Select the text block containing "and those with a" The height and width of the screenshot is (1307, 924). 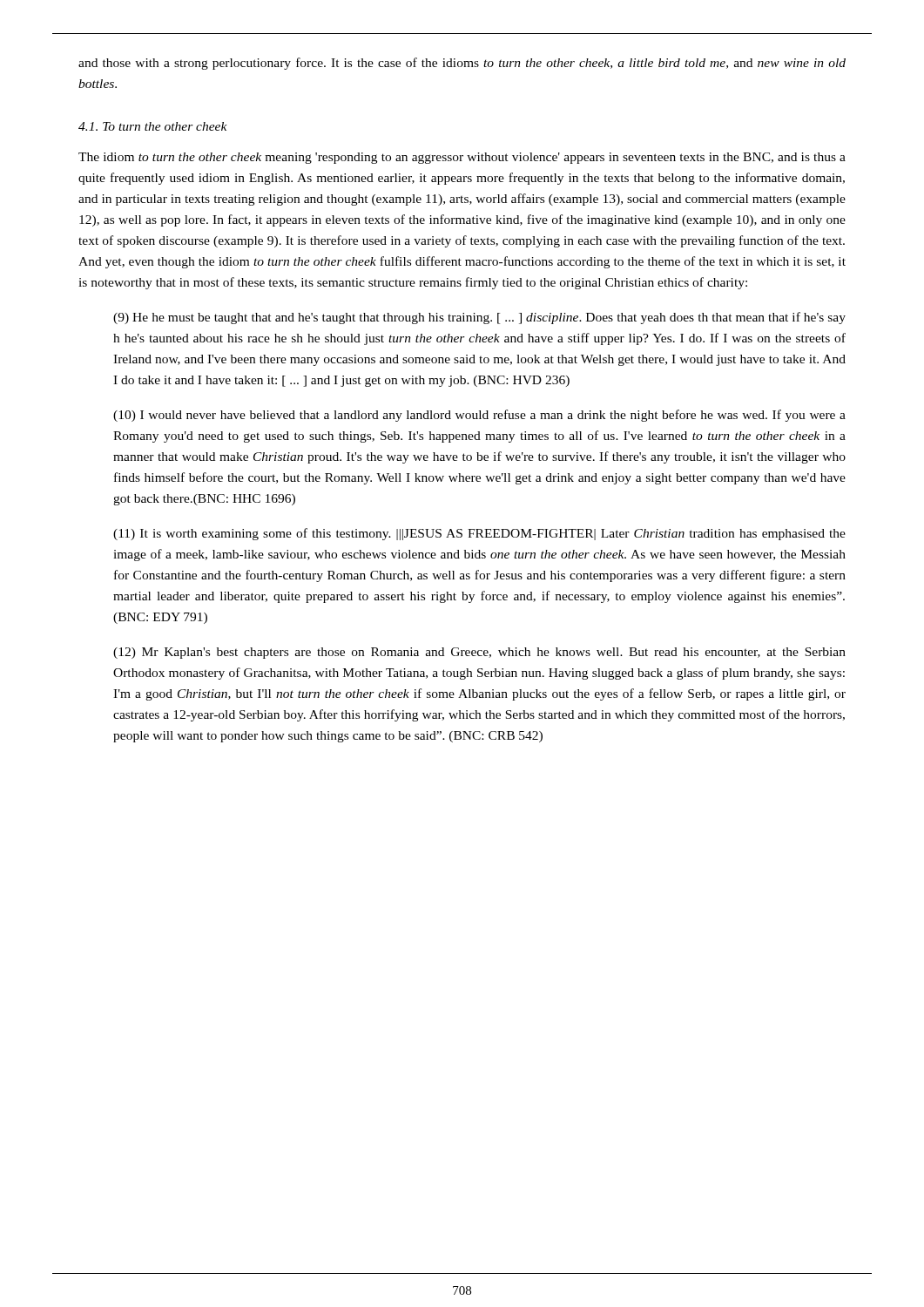pyautogui.click(x=462, y=73)
